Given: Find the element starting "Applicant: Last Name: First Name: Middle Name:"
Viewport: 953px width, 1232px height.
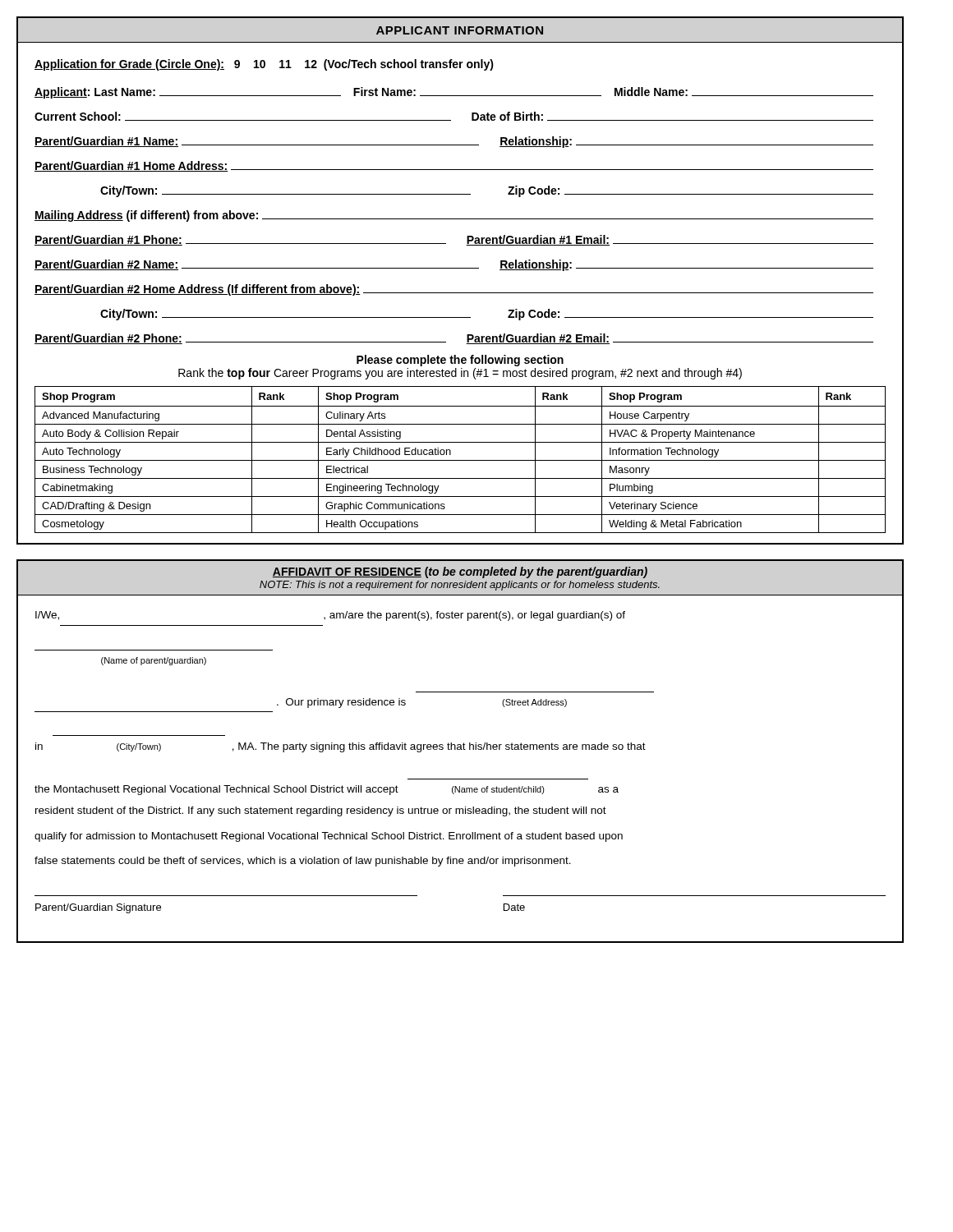Looking at the screenshot, I should tap(454, 90).
